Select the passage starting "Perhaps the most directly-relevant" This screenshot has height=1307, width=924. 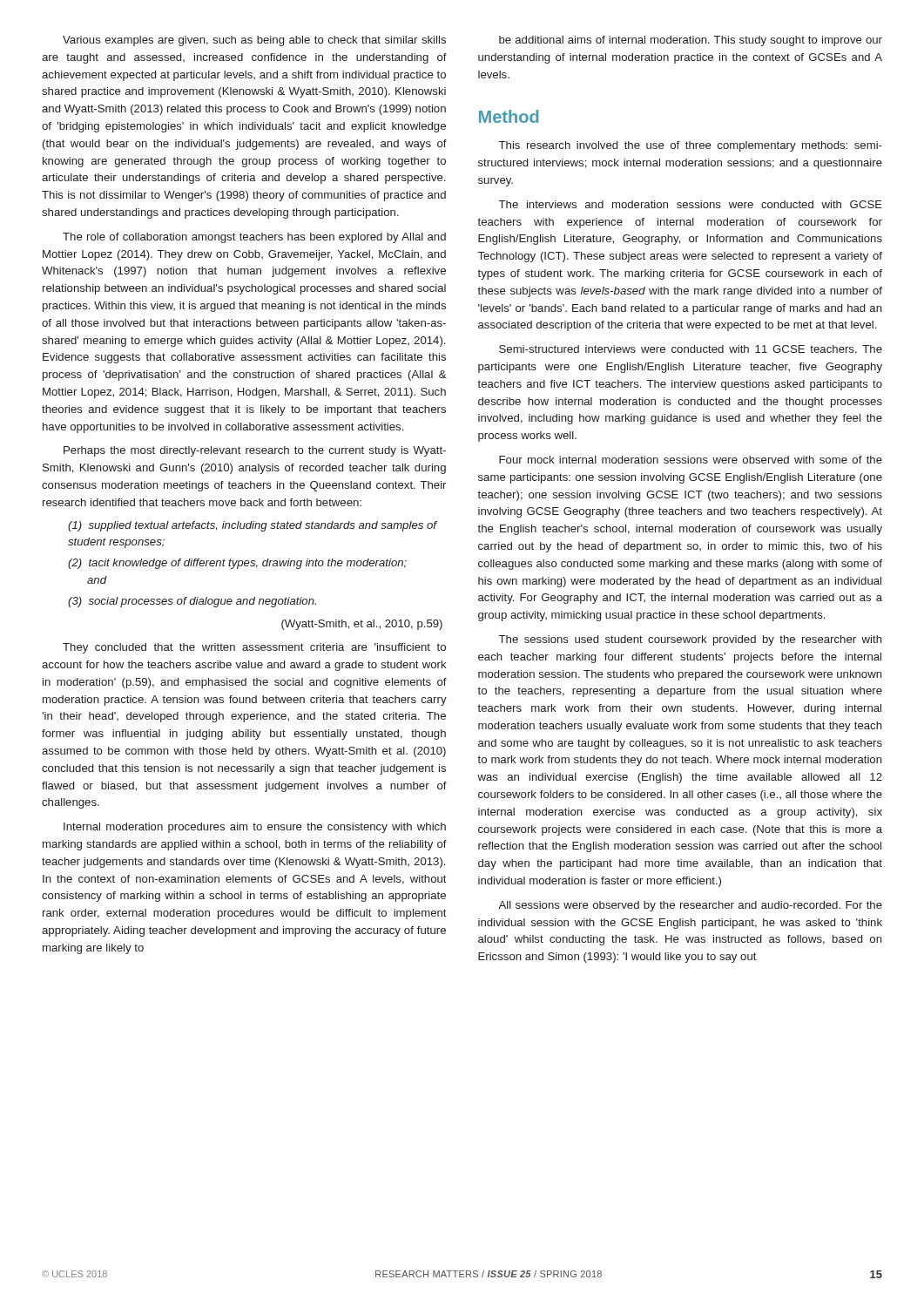click(244, 477)
